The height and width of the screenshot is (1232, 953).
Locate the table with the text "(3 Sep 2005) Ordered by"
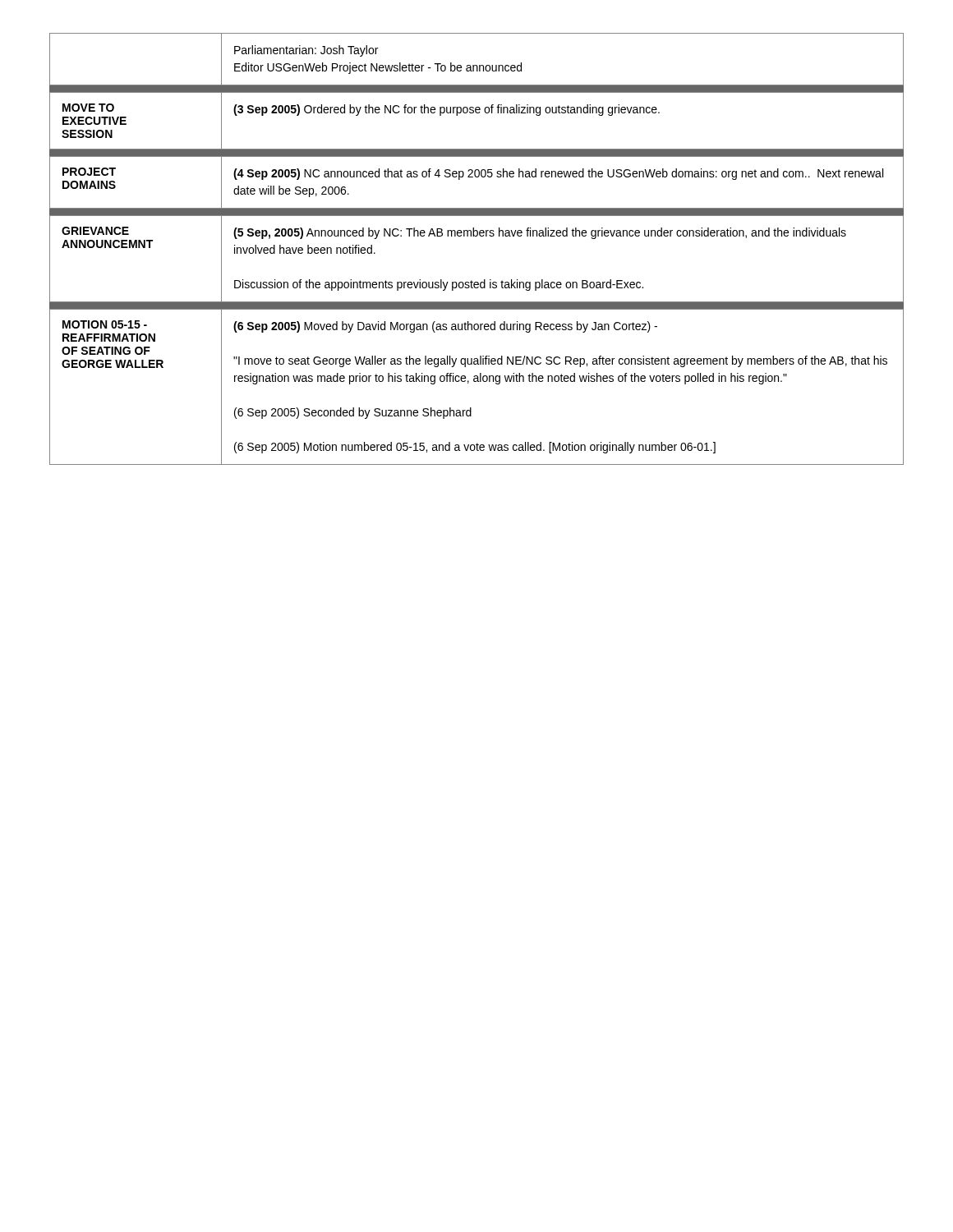[476, 121]
